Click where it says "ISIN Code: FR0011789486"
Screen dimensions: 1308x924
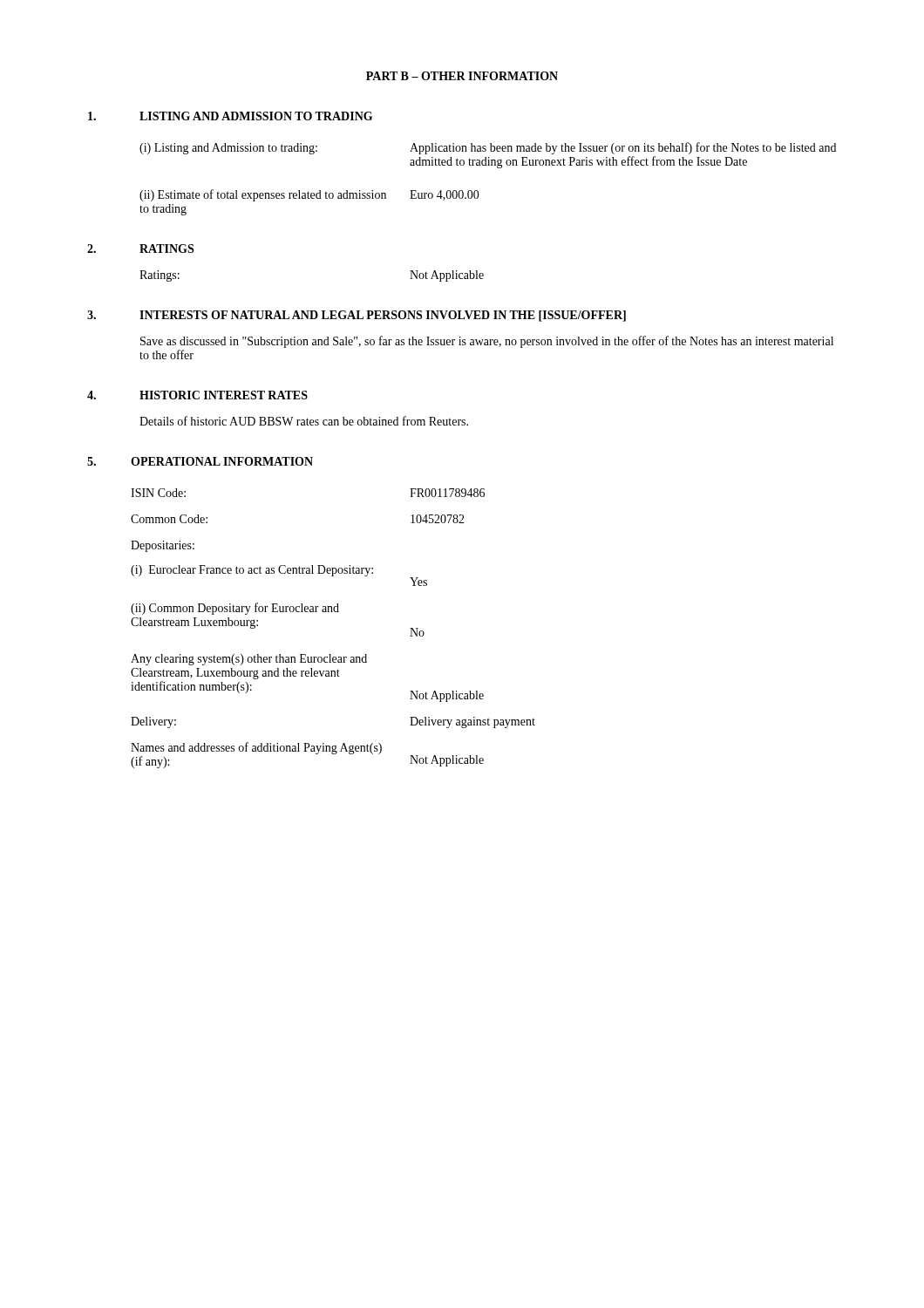click(484, 494)
